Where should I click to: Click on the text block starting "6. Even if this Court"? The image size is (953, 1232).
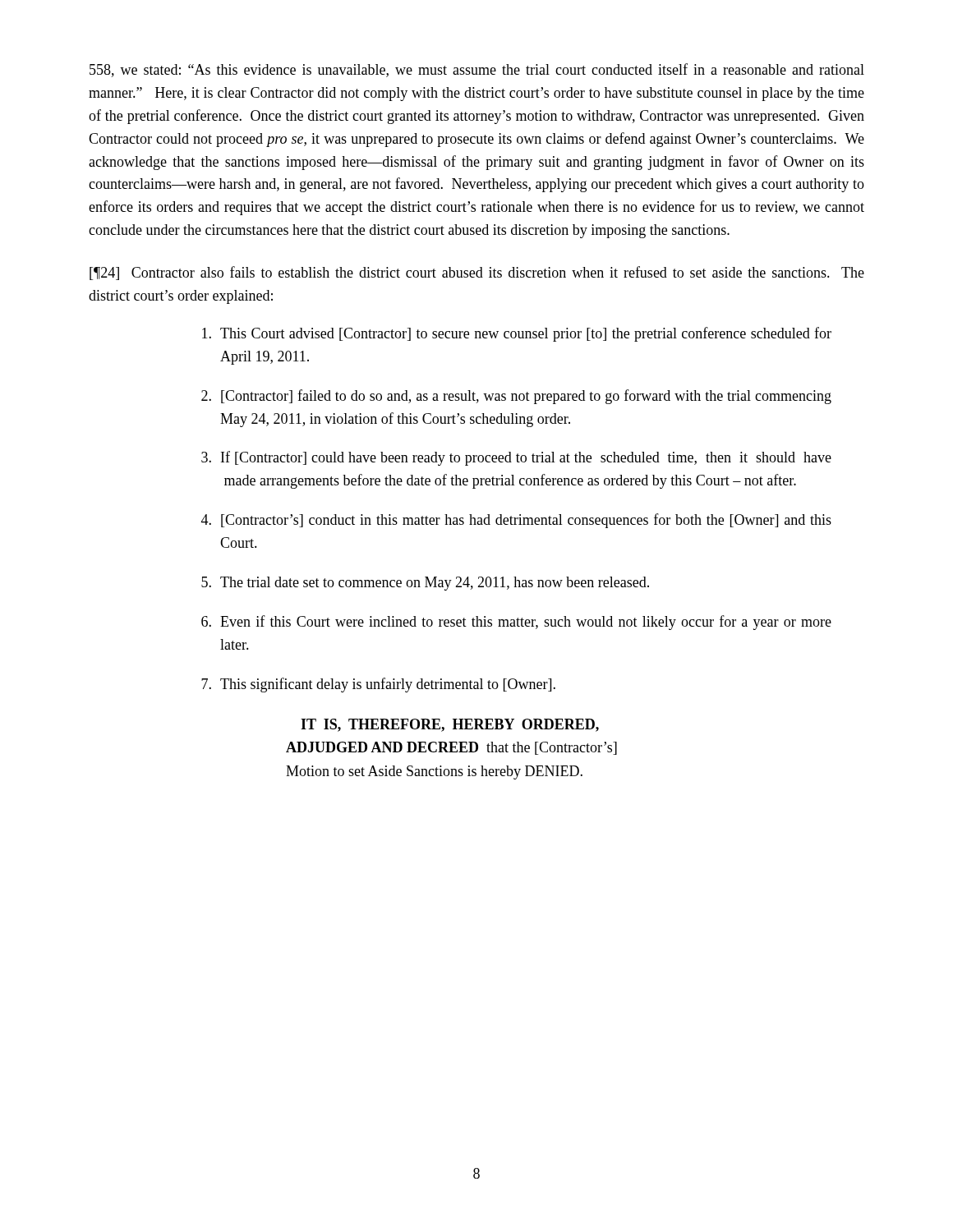pos(509,634)
